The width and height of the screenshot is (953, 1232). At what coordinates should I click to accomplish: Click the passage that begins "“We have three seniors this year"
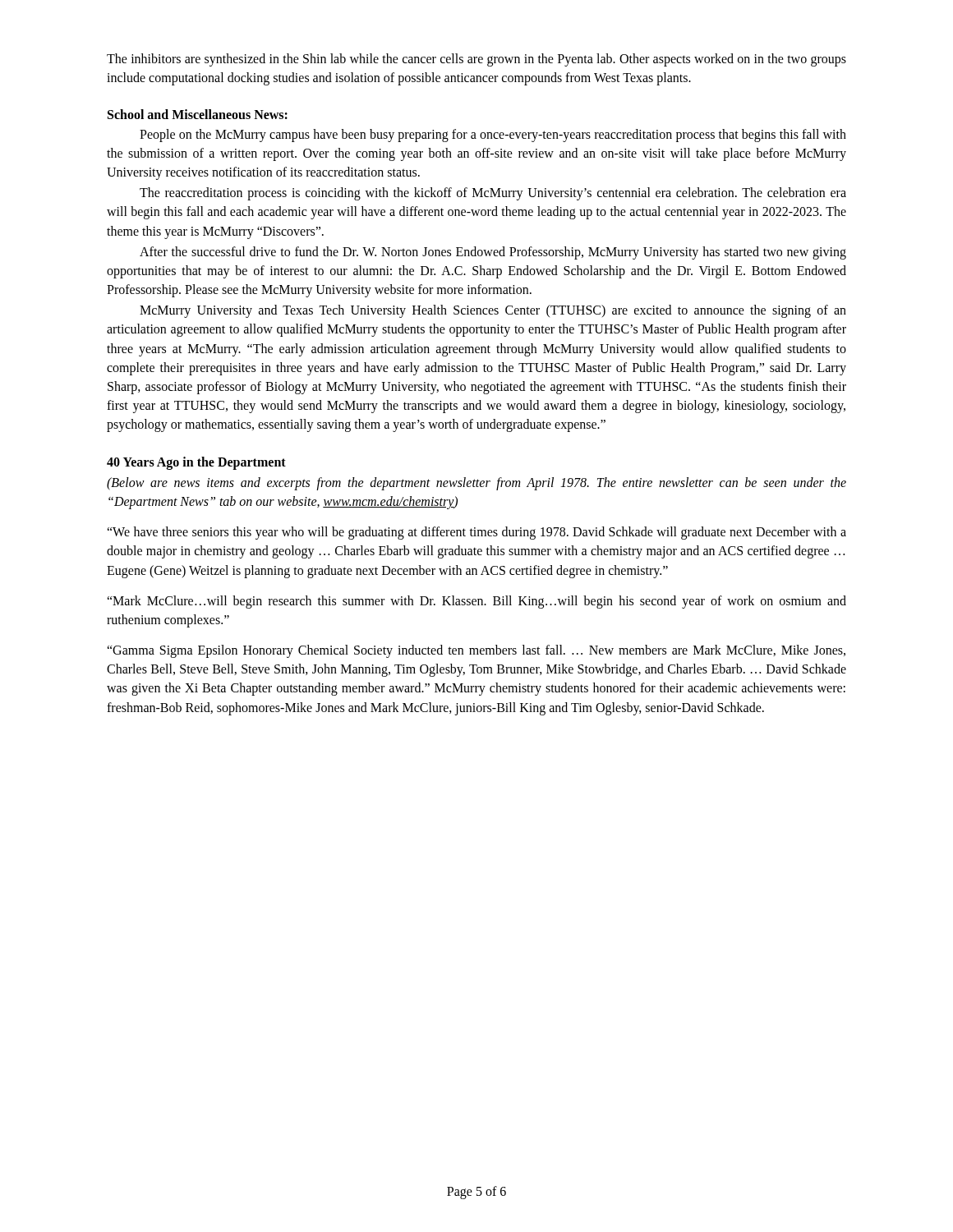point(476,551)
